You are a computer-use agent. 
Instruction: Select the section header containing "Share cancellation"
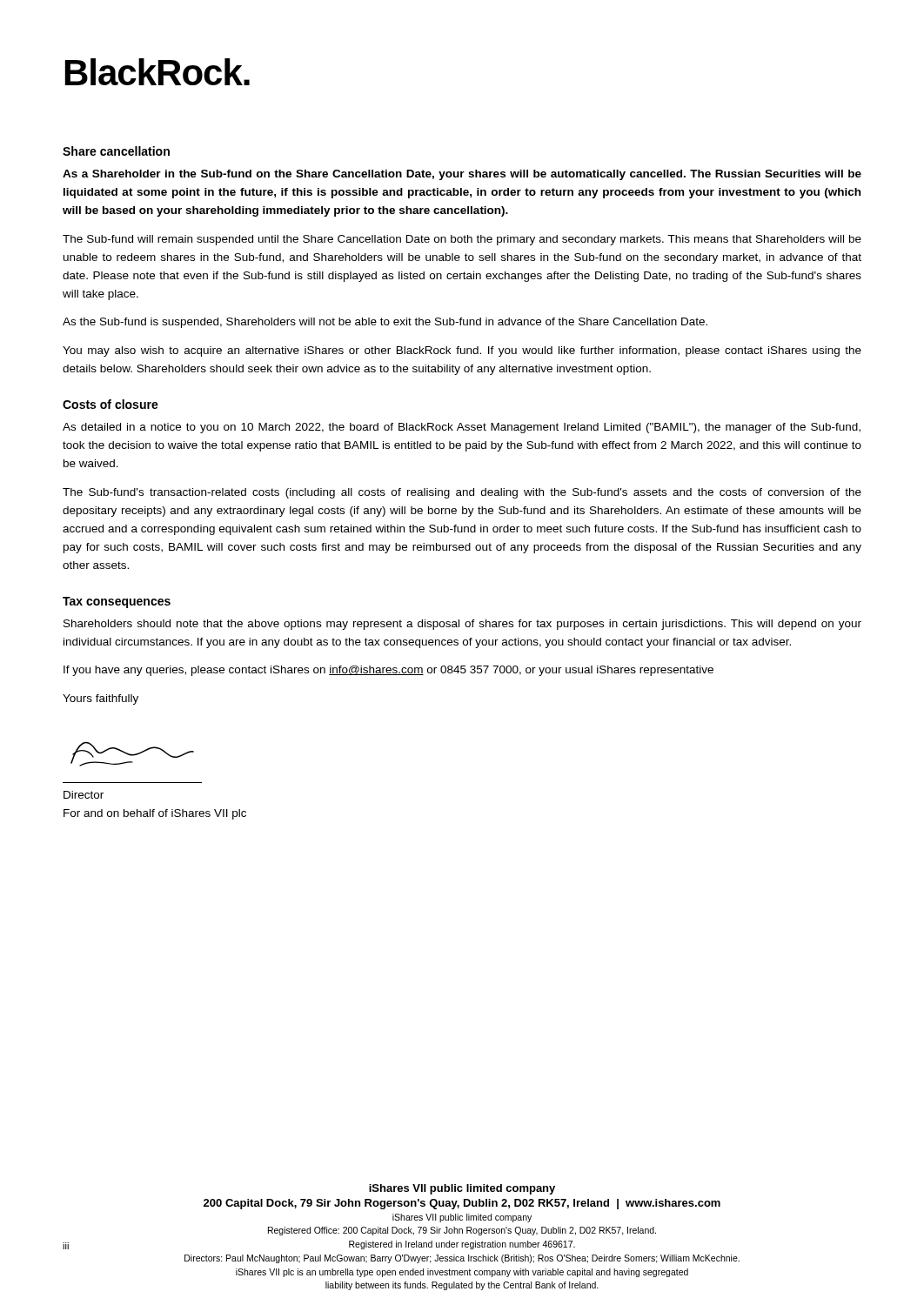(x=116, y=151)
